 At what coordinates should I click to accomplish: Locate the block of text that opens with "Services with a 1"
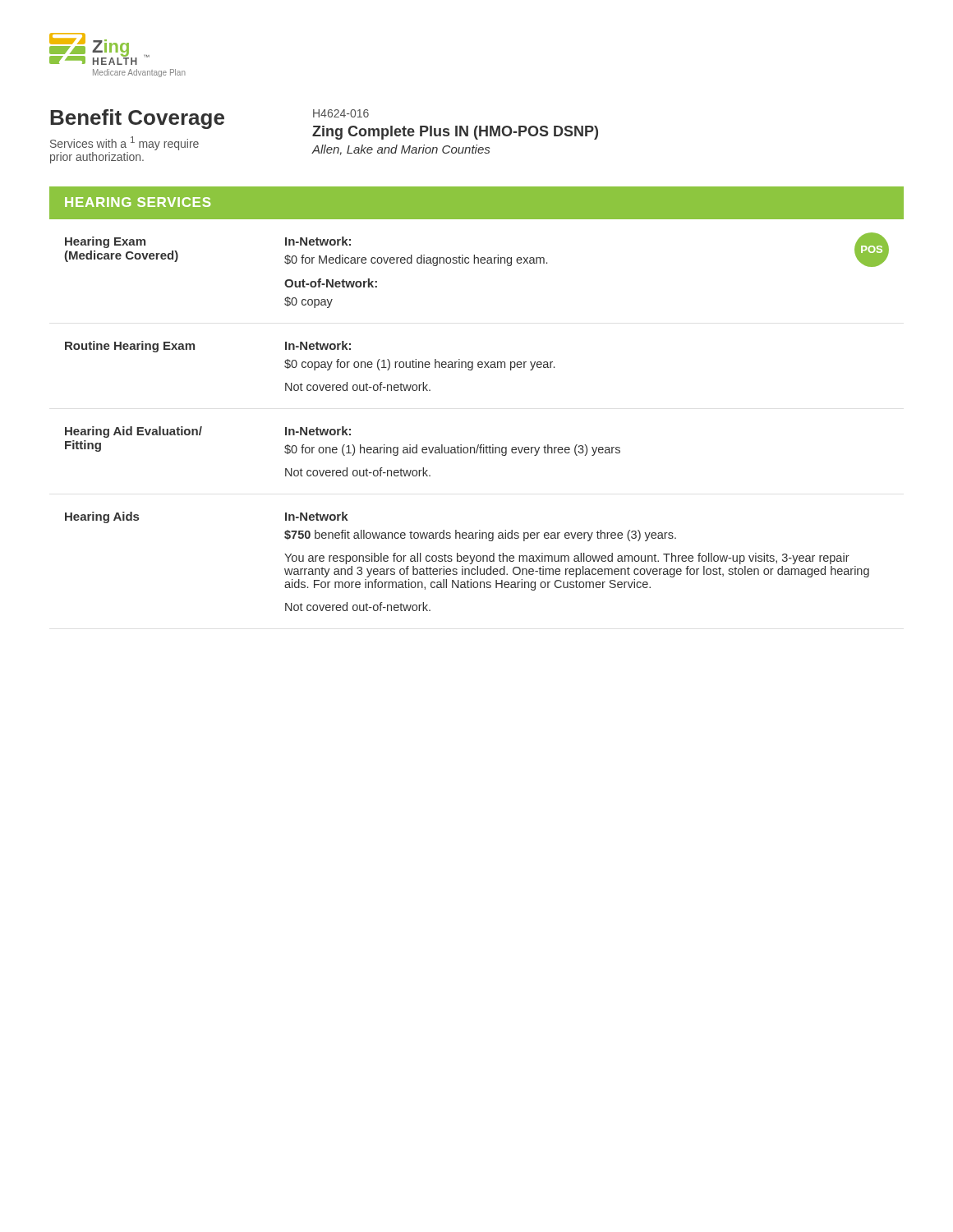124,149
